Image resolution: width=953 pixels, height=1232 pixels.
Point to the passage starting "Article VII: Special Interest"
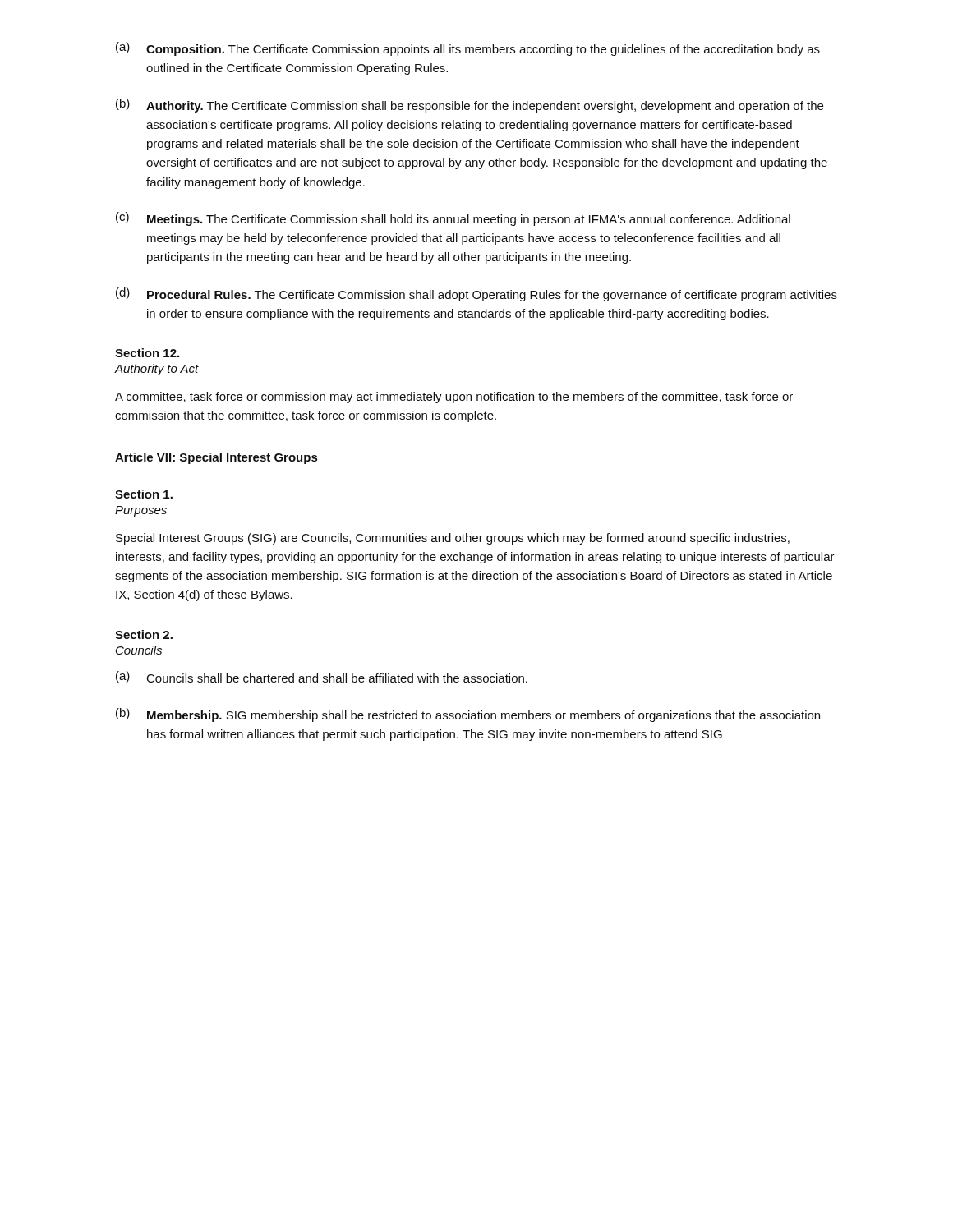(x=216, y=457)
